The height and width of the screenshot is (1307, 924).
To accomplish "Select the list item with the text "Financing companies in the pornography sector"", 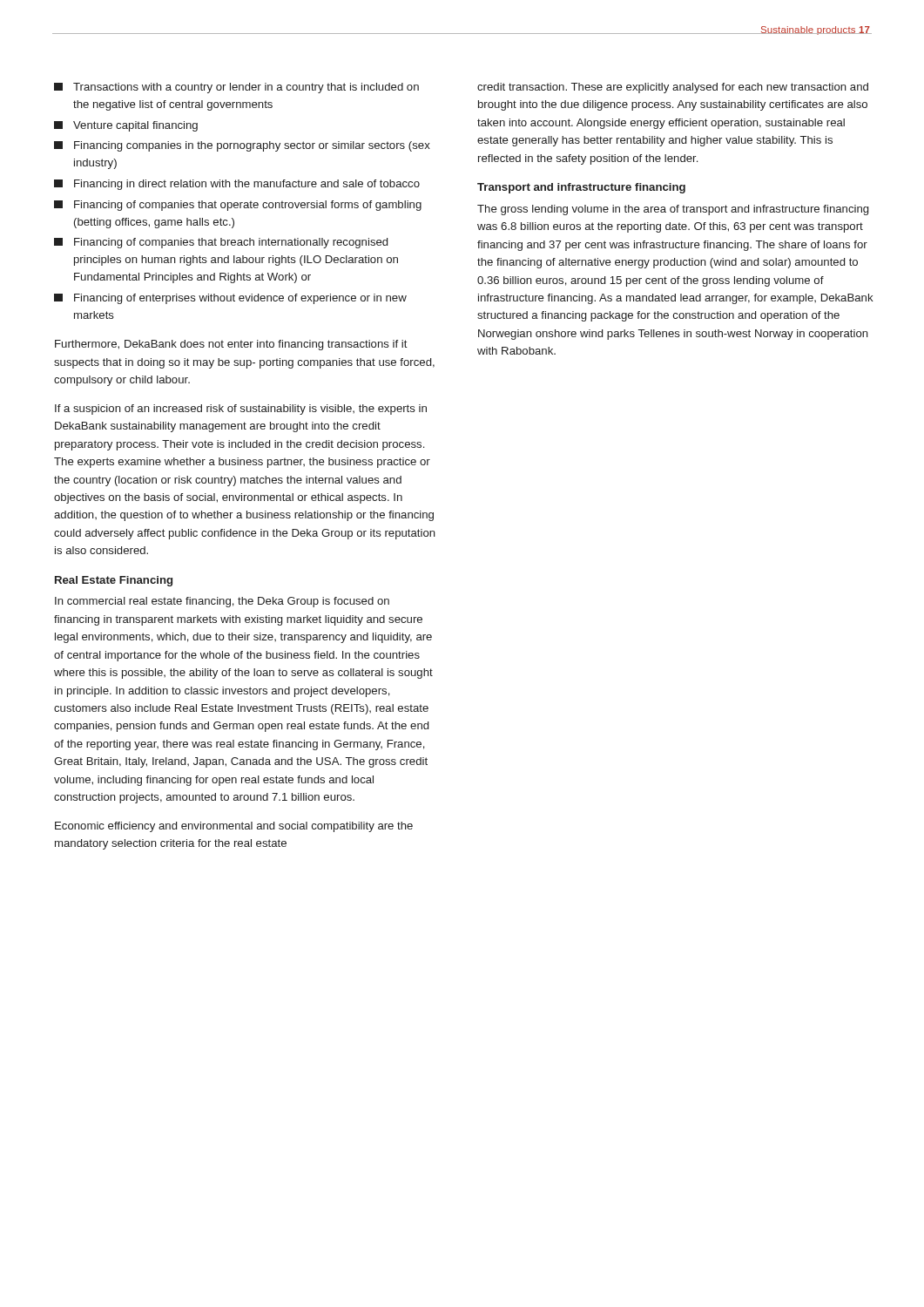I will click(x=246, y=154).
